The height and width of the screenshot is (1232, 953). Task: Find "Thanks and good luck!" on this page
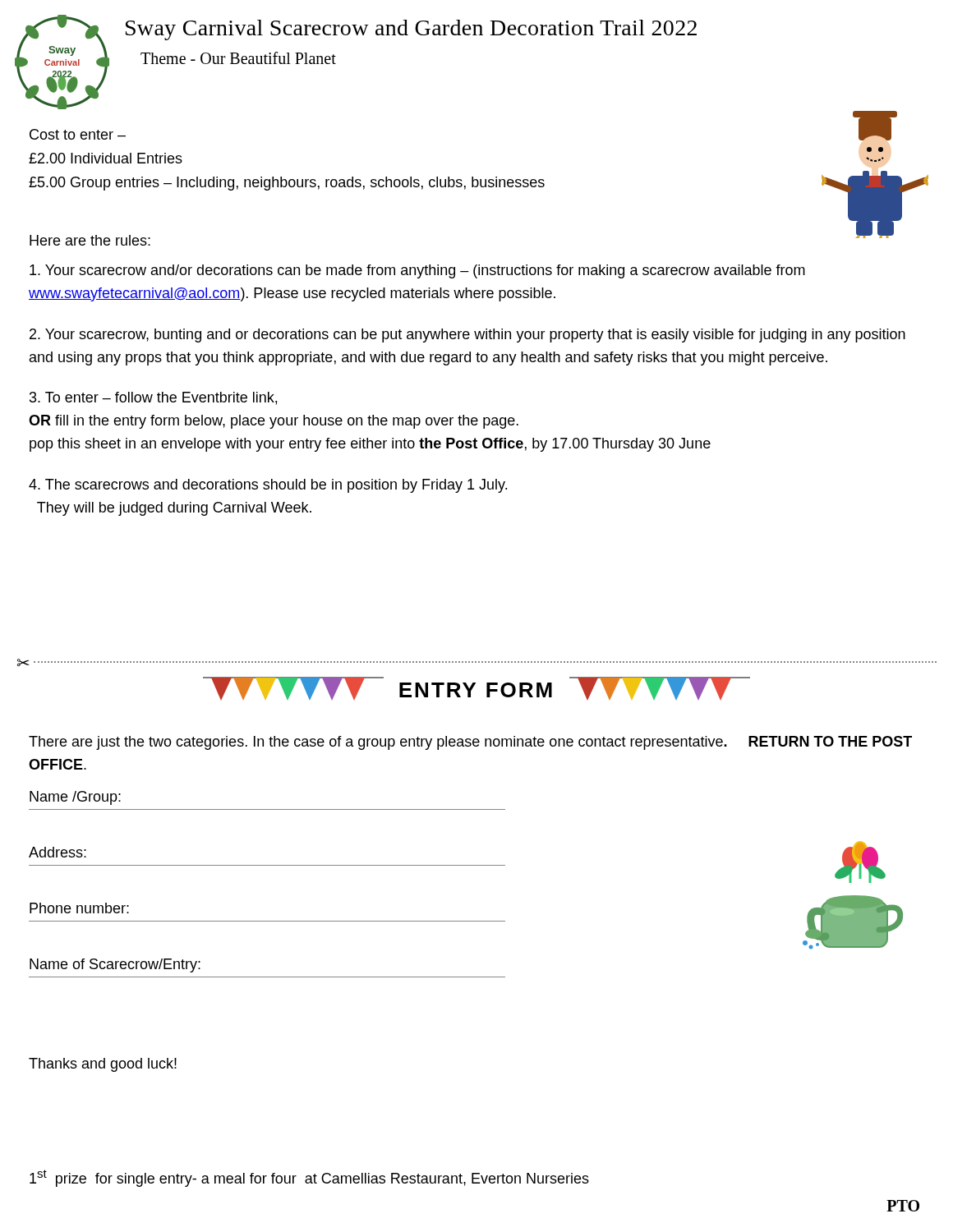tap(103, 1064)
